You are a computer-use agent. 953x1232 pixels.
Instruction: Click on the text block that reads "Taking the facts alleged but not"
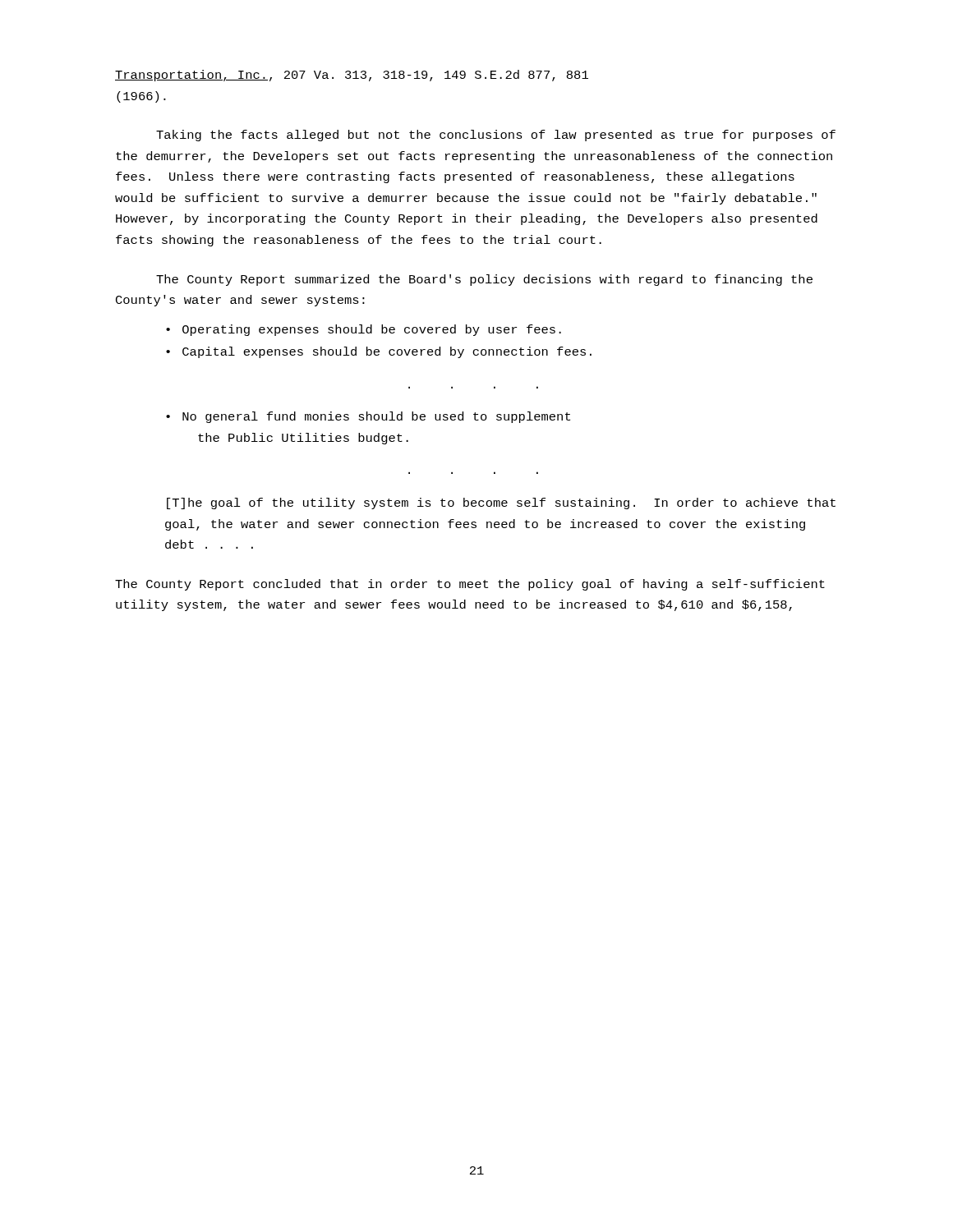pos(476,188)
